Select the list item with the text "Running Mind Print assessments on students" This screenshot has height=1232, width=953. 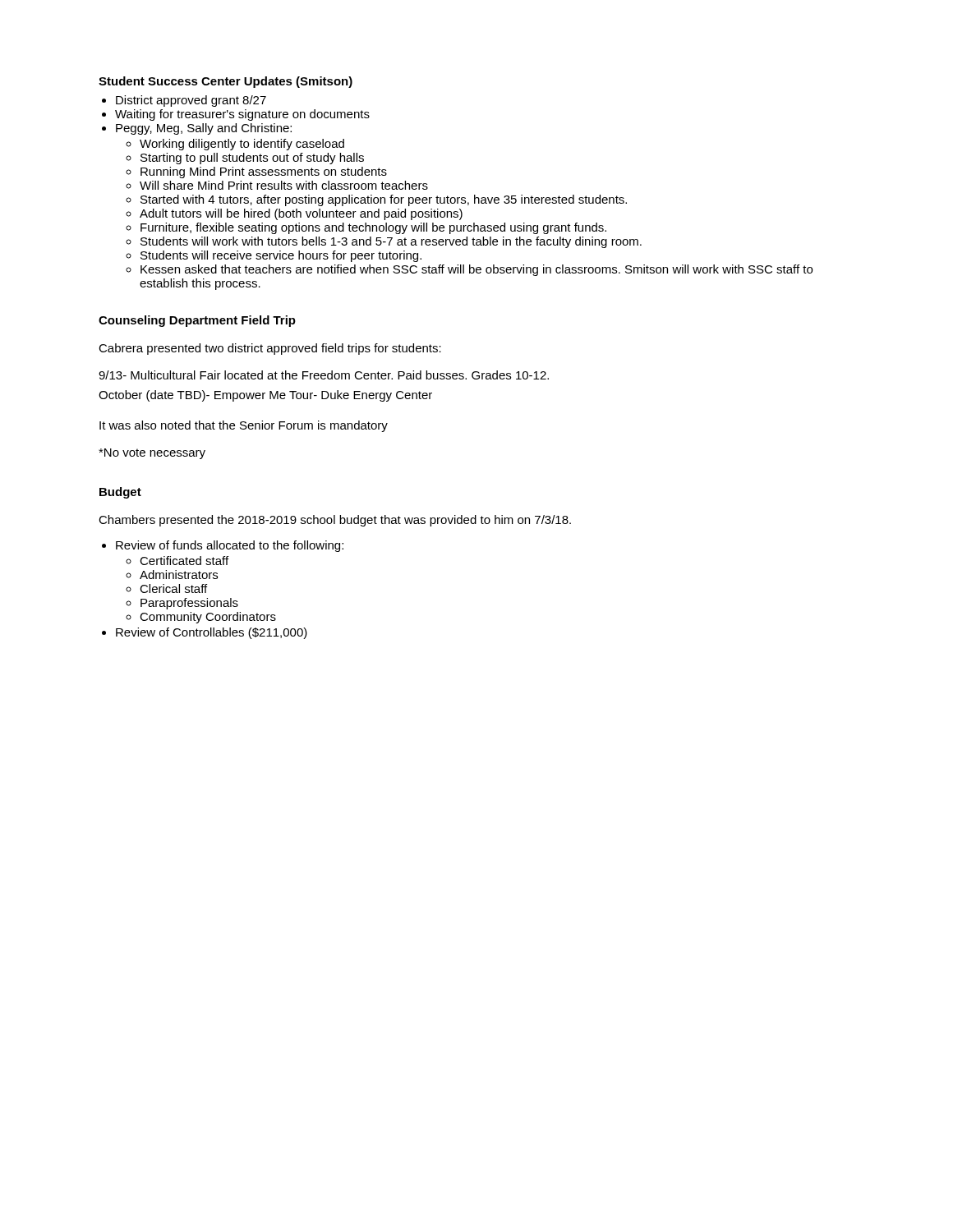[x=264, y=172]
